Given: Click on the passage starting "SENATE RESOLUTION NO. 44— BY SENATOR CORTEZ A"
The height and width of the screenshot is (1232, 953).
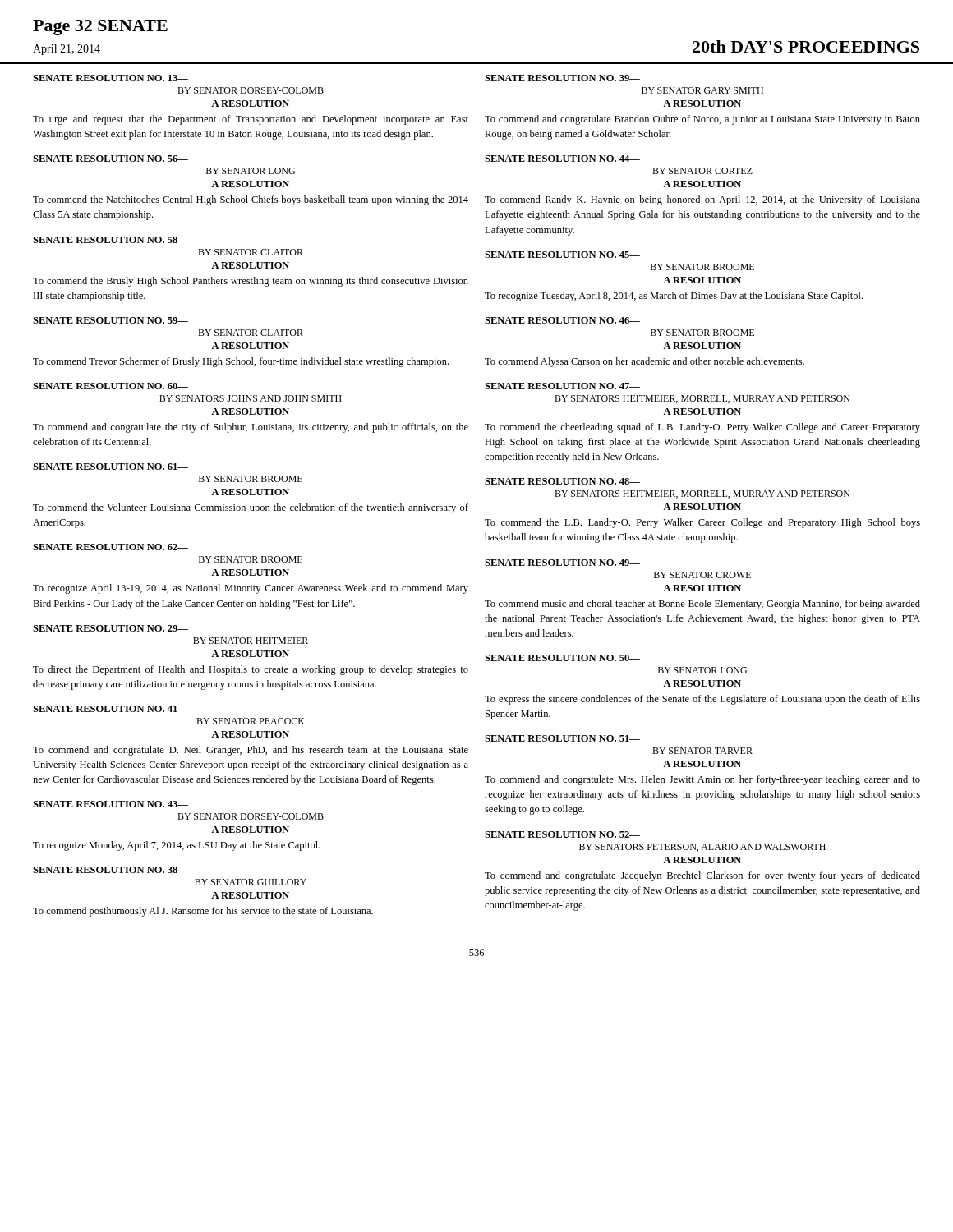Looking at the screenshot, I should coord(702,195).
